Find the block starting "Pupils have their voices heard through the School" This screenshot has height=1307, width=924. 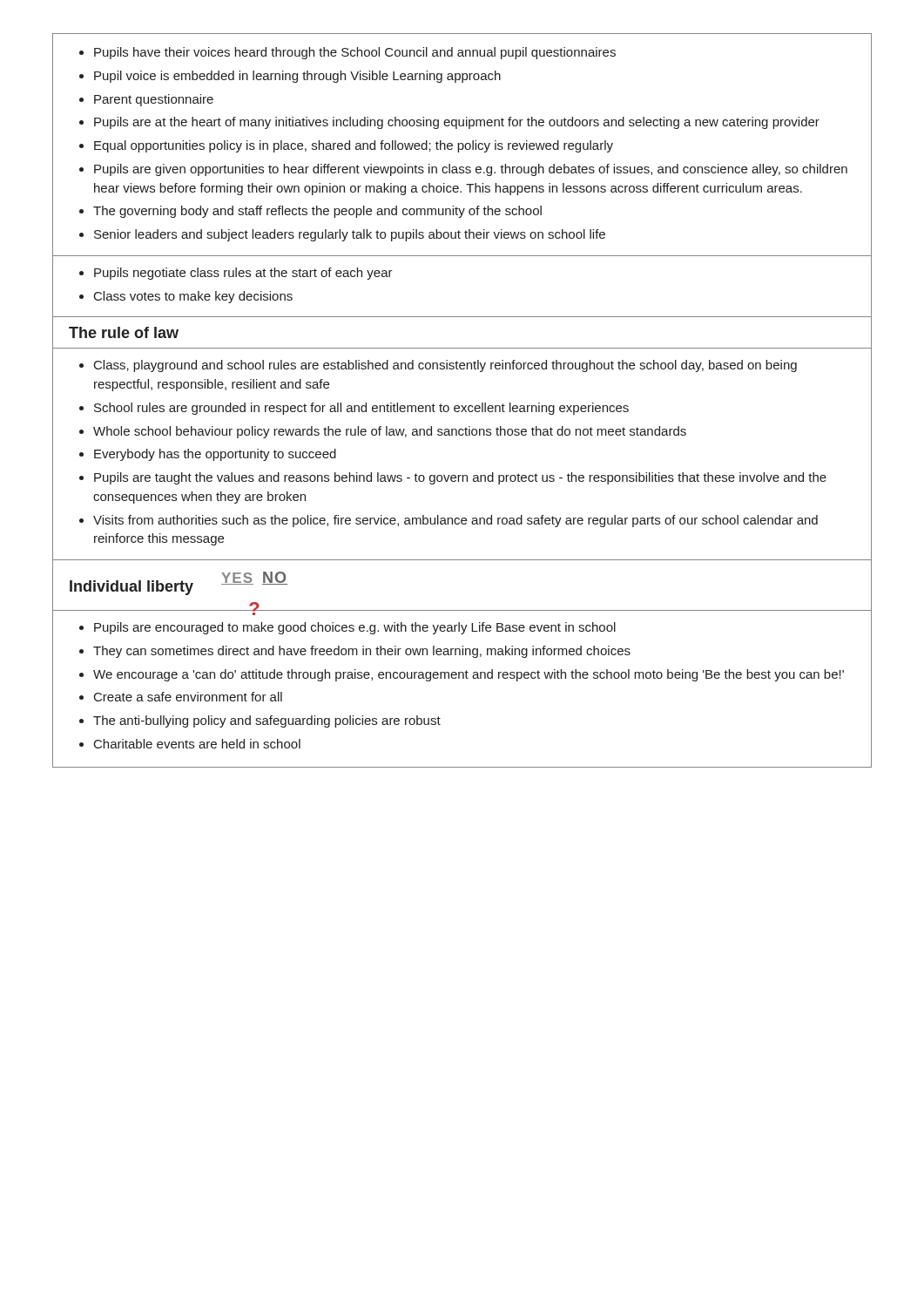[355, 52]
